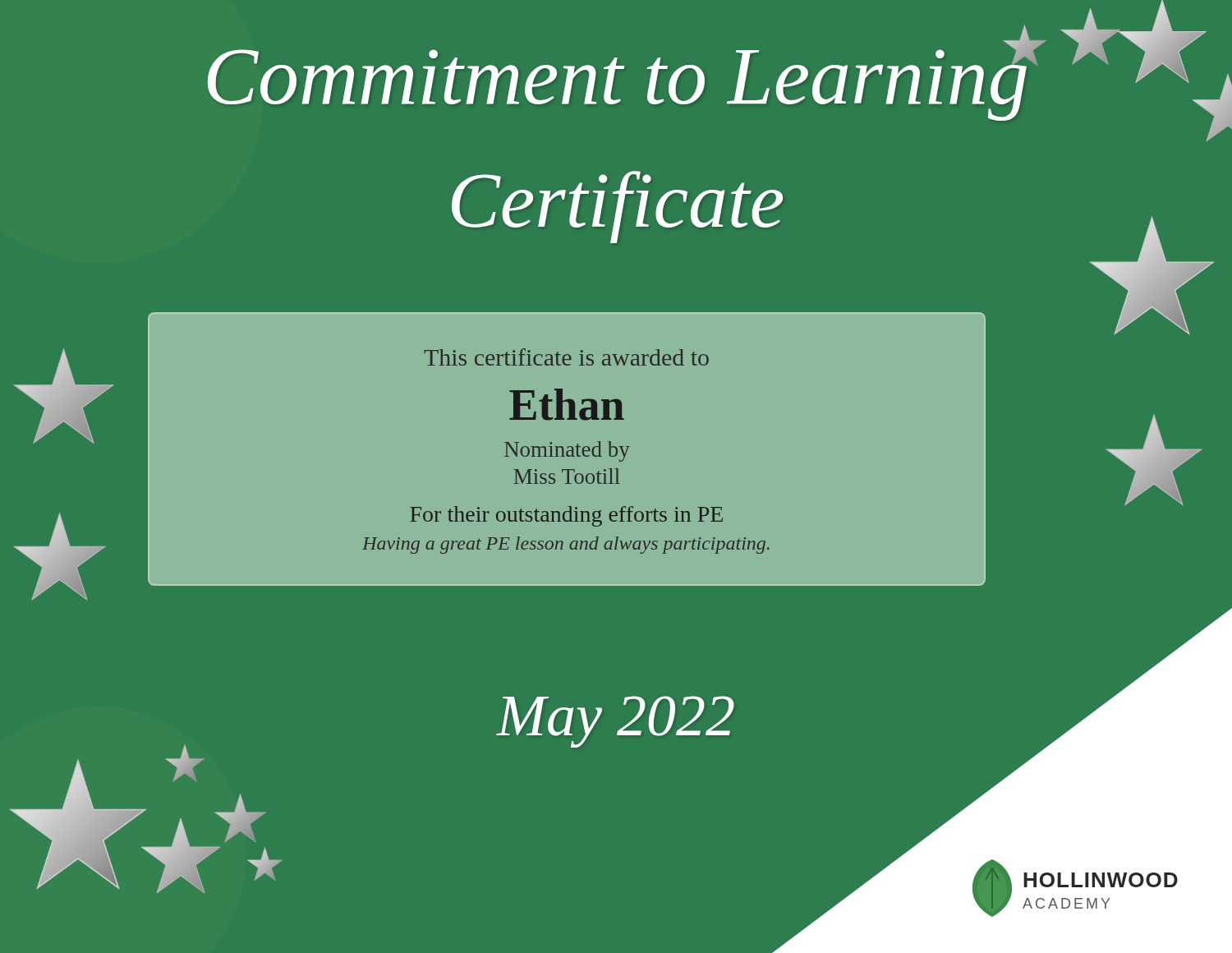This screenshot has height=953, width=1232.
Task: Find the passage starting "Commitment to Learning"
Action: click(616, 76)
